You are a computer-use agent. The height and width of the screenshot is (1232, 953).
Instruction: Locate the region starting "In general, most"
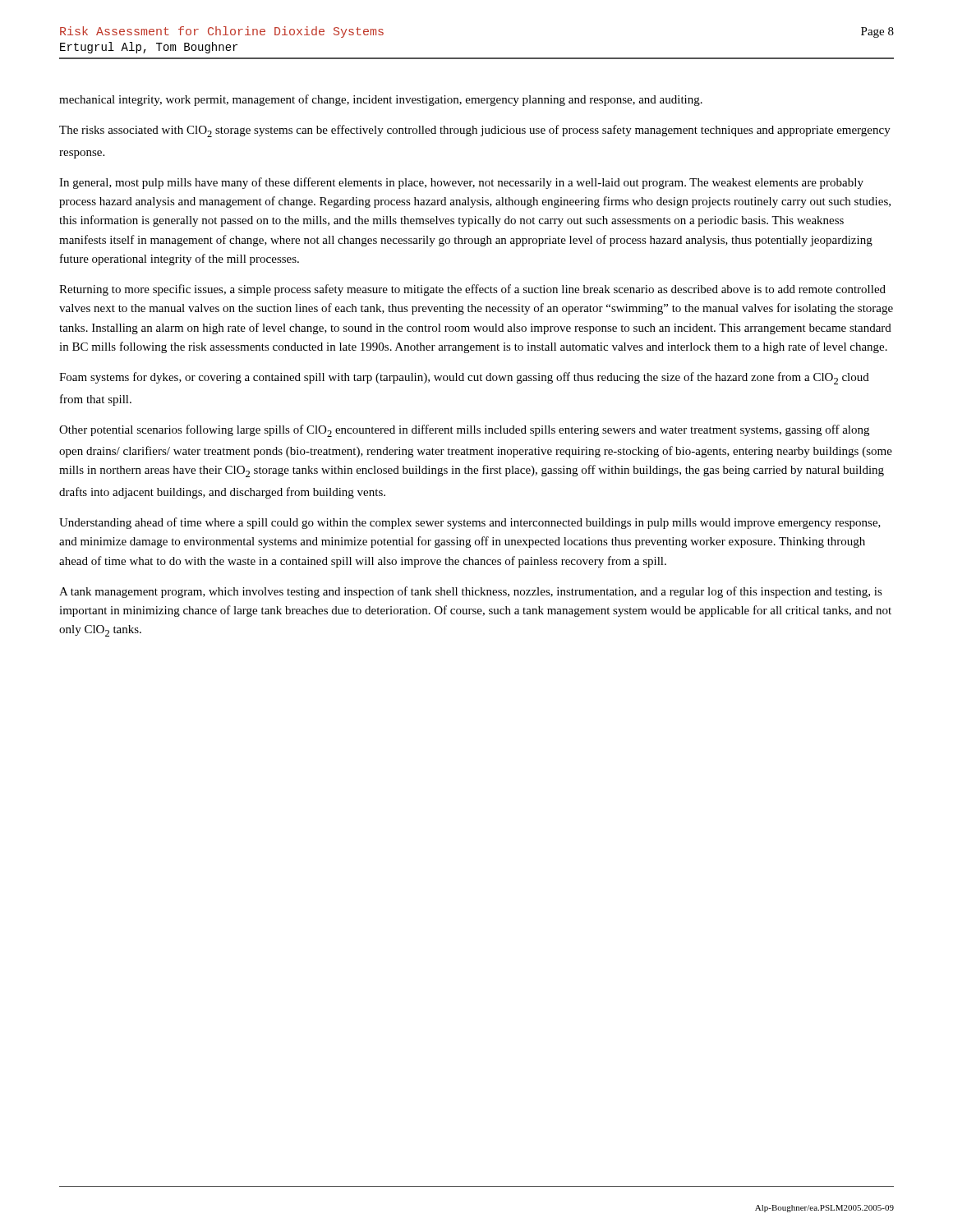(476, 221)
